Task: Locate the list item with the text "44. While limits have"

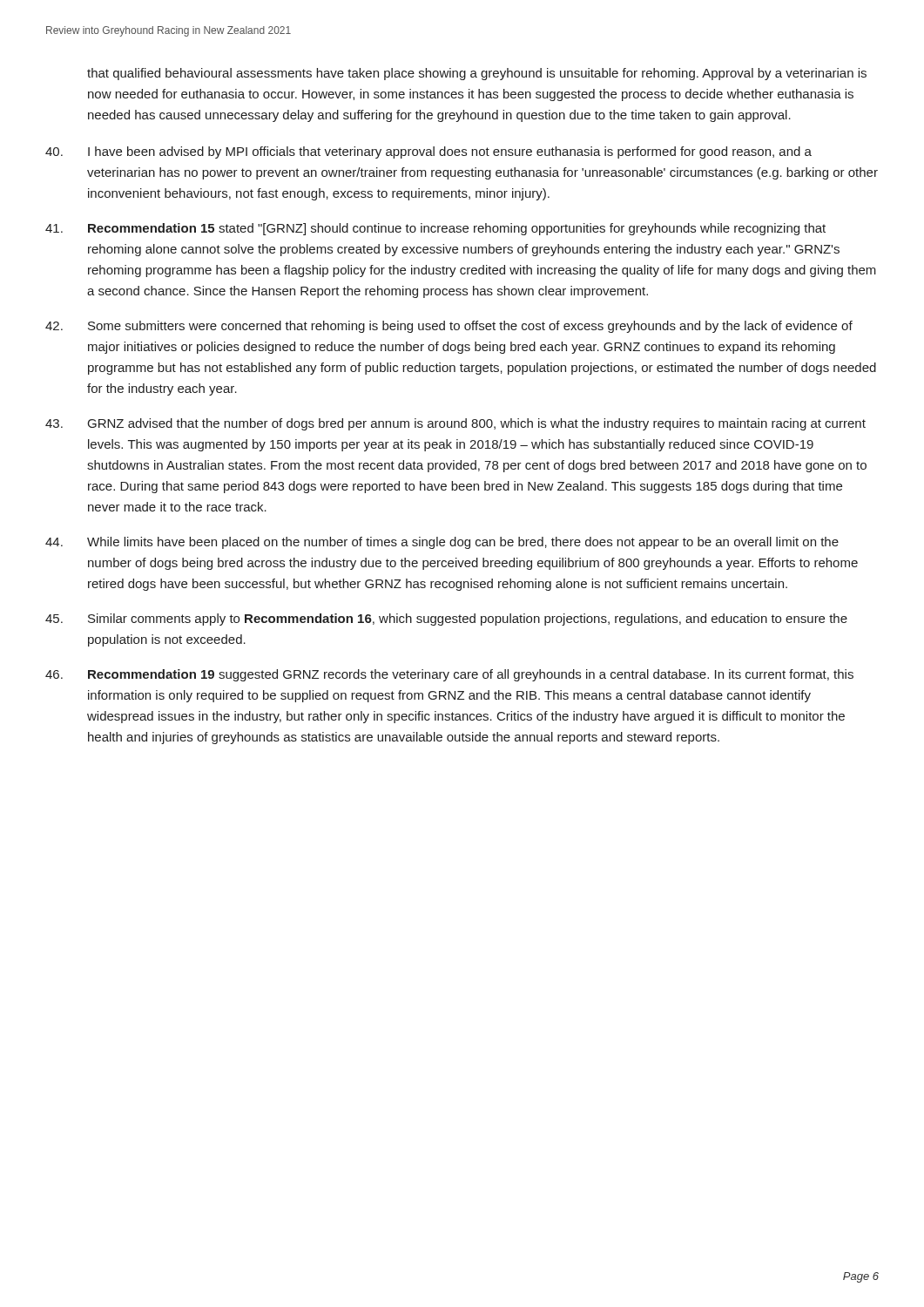Action: 462,563
